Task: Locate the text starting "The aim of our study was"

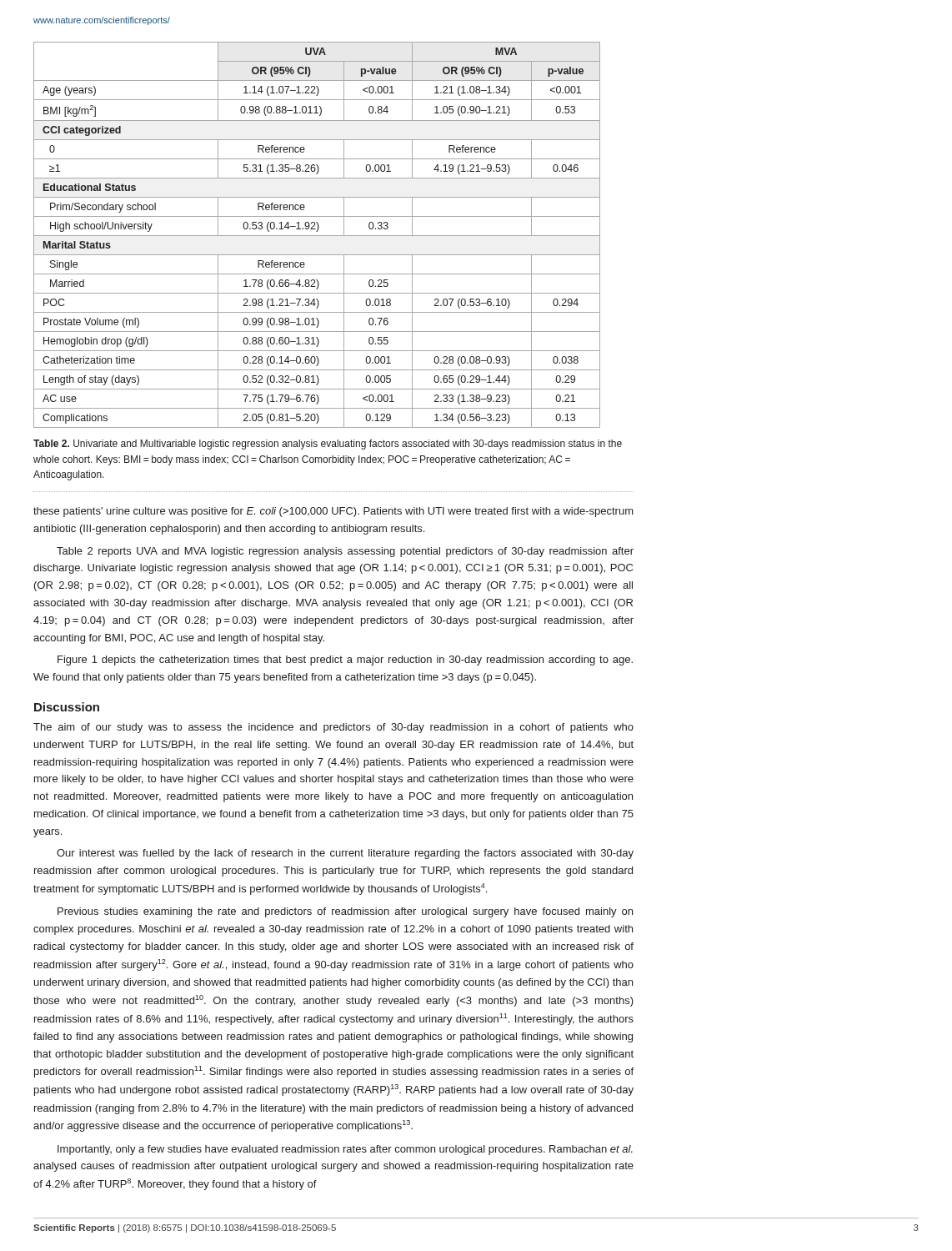Action: tap(333, 779)
